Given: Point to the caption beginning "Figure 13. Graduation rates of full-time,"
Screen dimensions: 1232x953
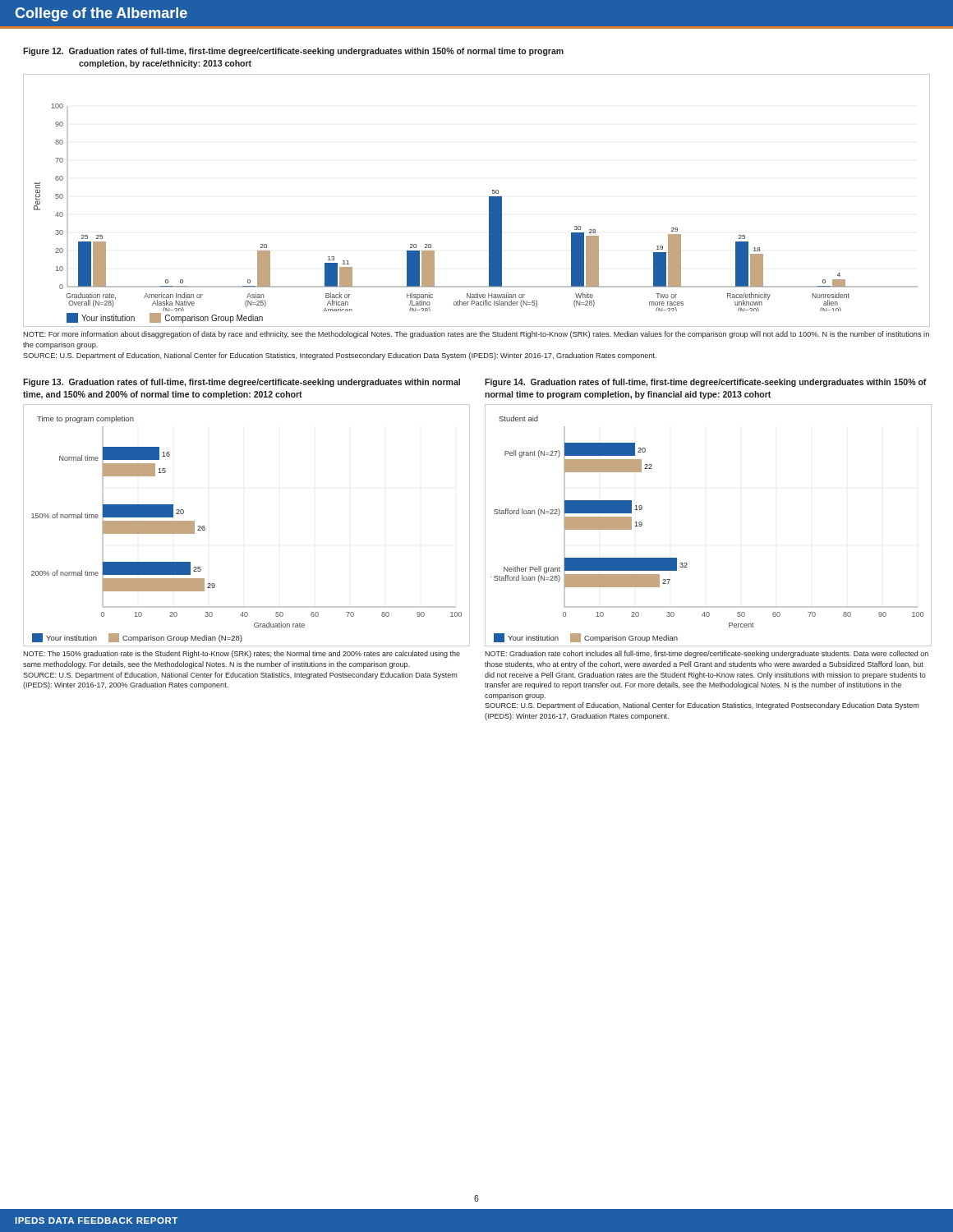Looking at the screenshot, I should (x=242, y=388).
